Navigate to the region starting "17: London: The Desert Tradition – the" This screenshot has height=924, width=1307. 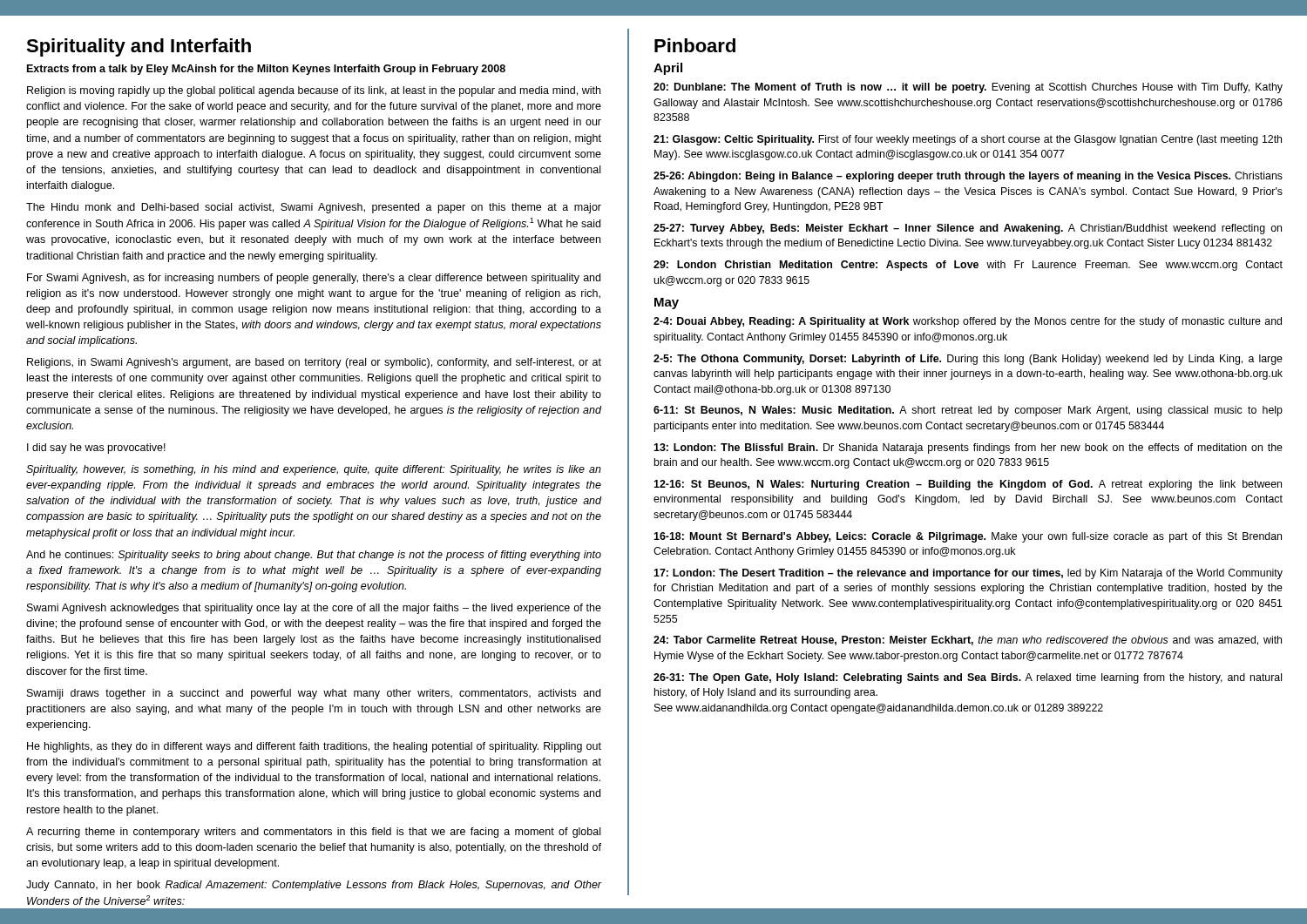968,597
